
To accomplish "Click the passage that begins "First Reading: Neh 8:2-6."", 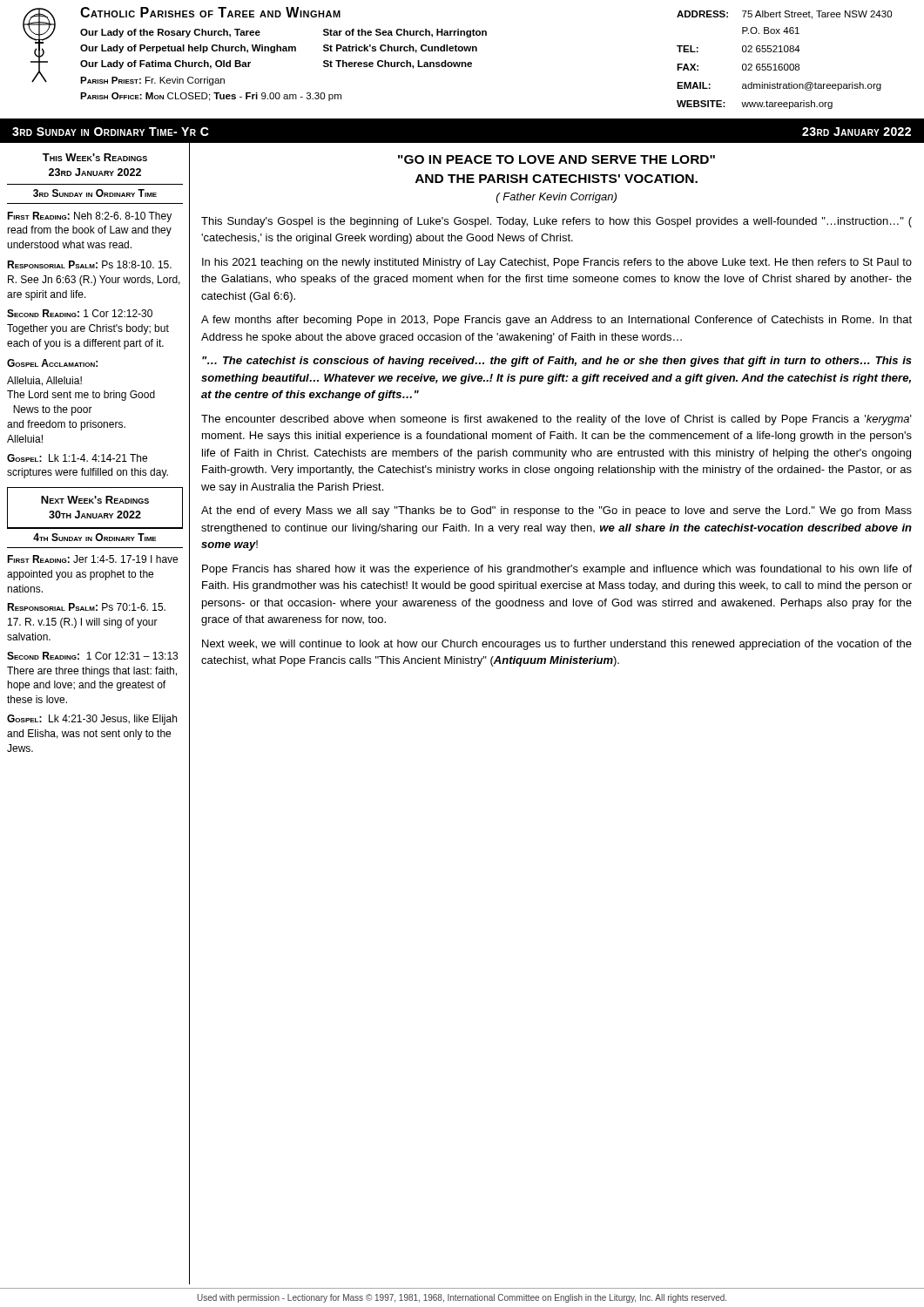I will 89,230.
